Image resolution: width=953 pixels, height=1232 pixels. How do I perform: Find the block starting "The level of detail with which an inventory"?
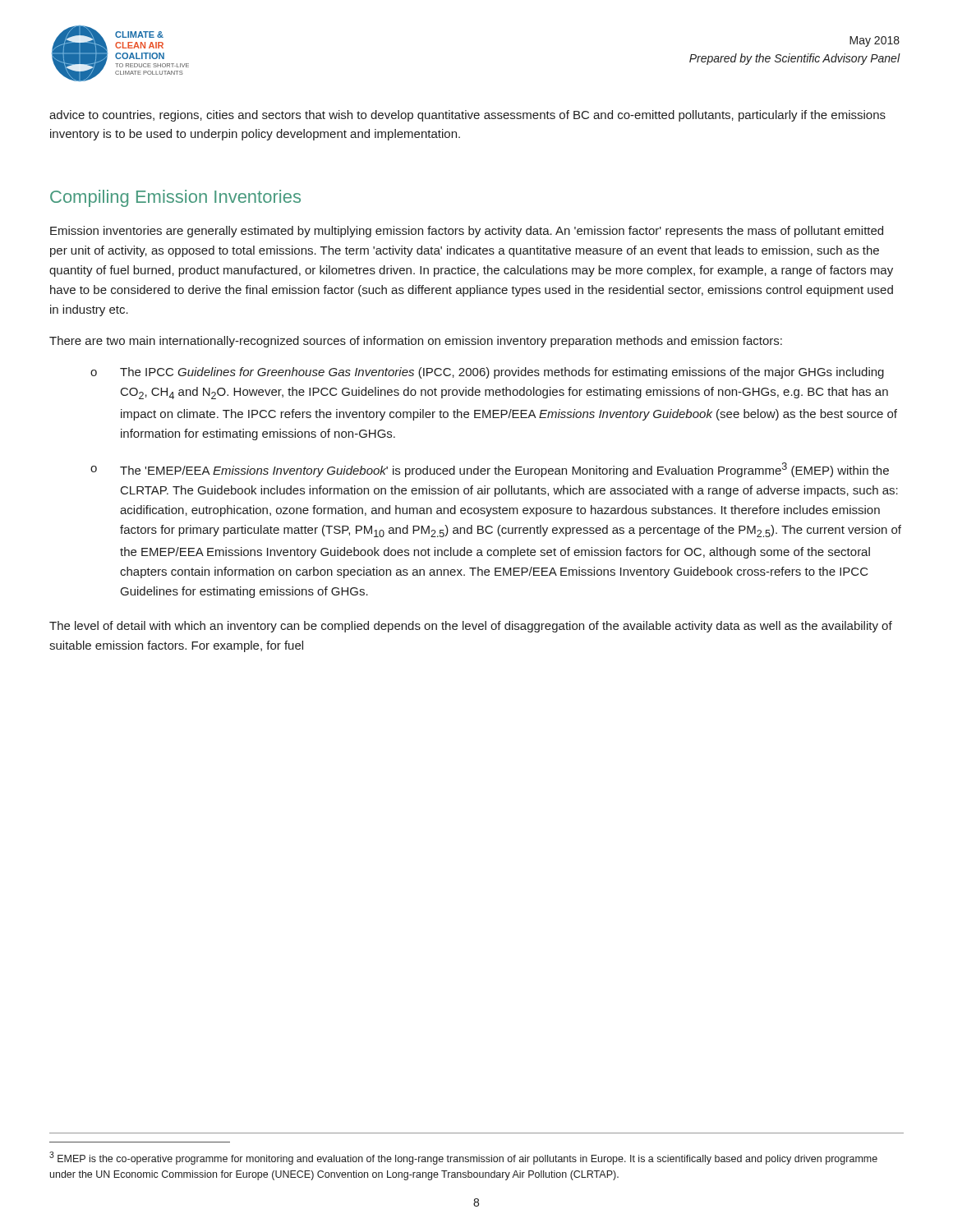(x=471, y=635)
